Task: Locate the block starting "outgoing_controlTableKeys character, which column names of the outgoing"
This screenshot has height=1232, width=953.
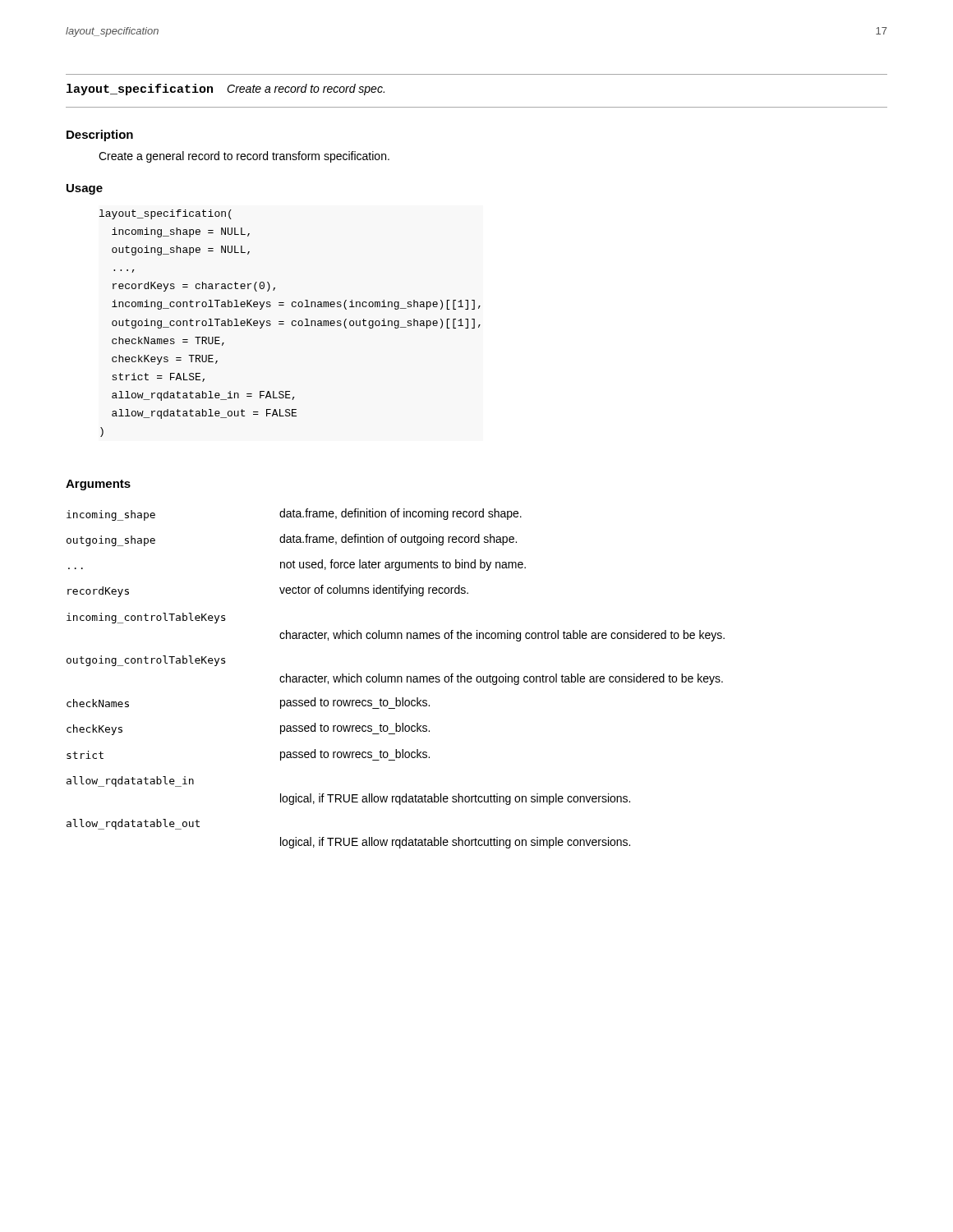Action: pos(476,669)
